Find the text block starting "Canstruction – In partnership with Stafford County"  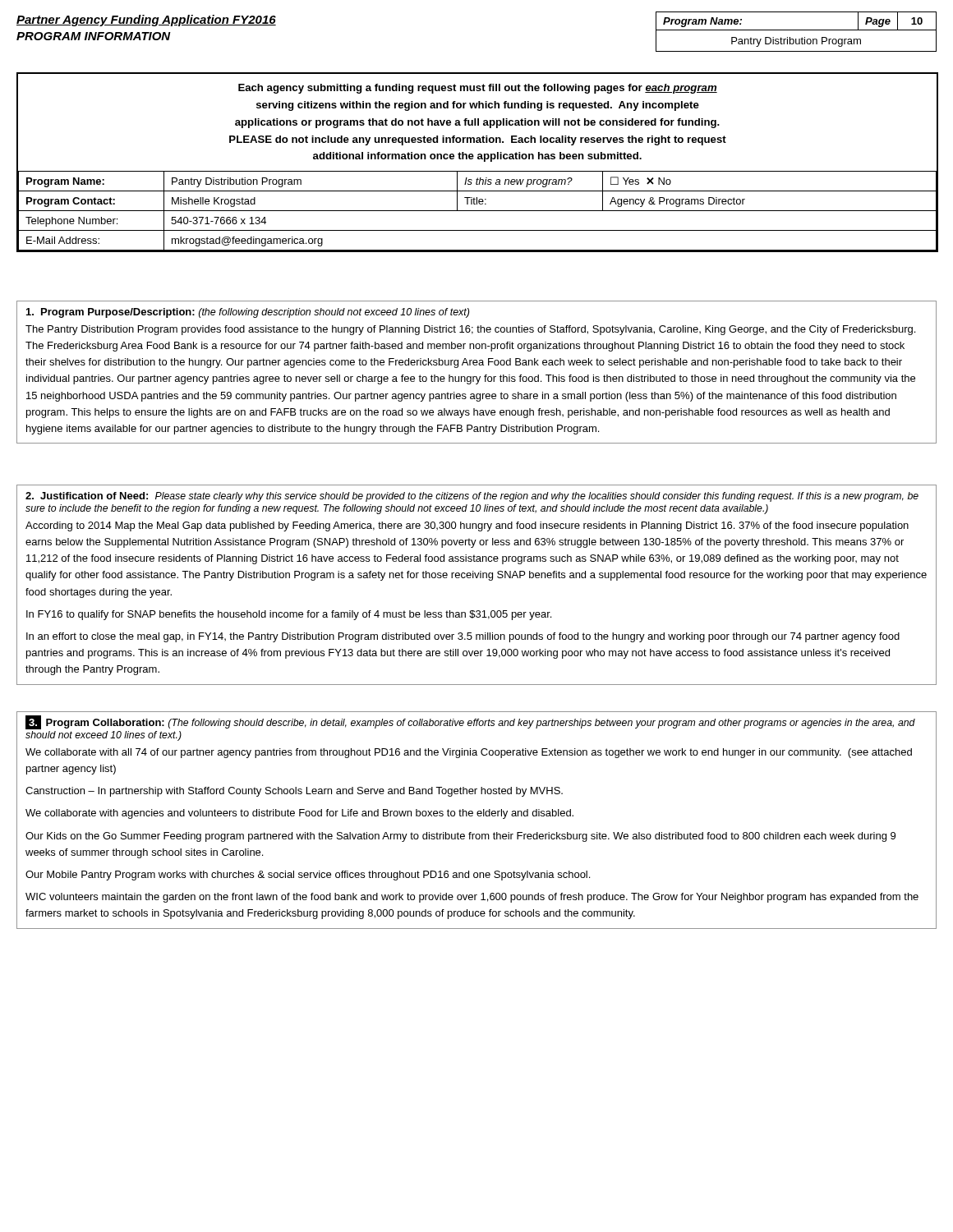pos(295,791)
